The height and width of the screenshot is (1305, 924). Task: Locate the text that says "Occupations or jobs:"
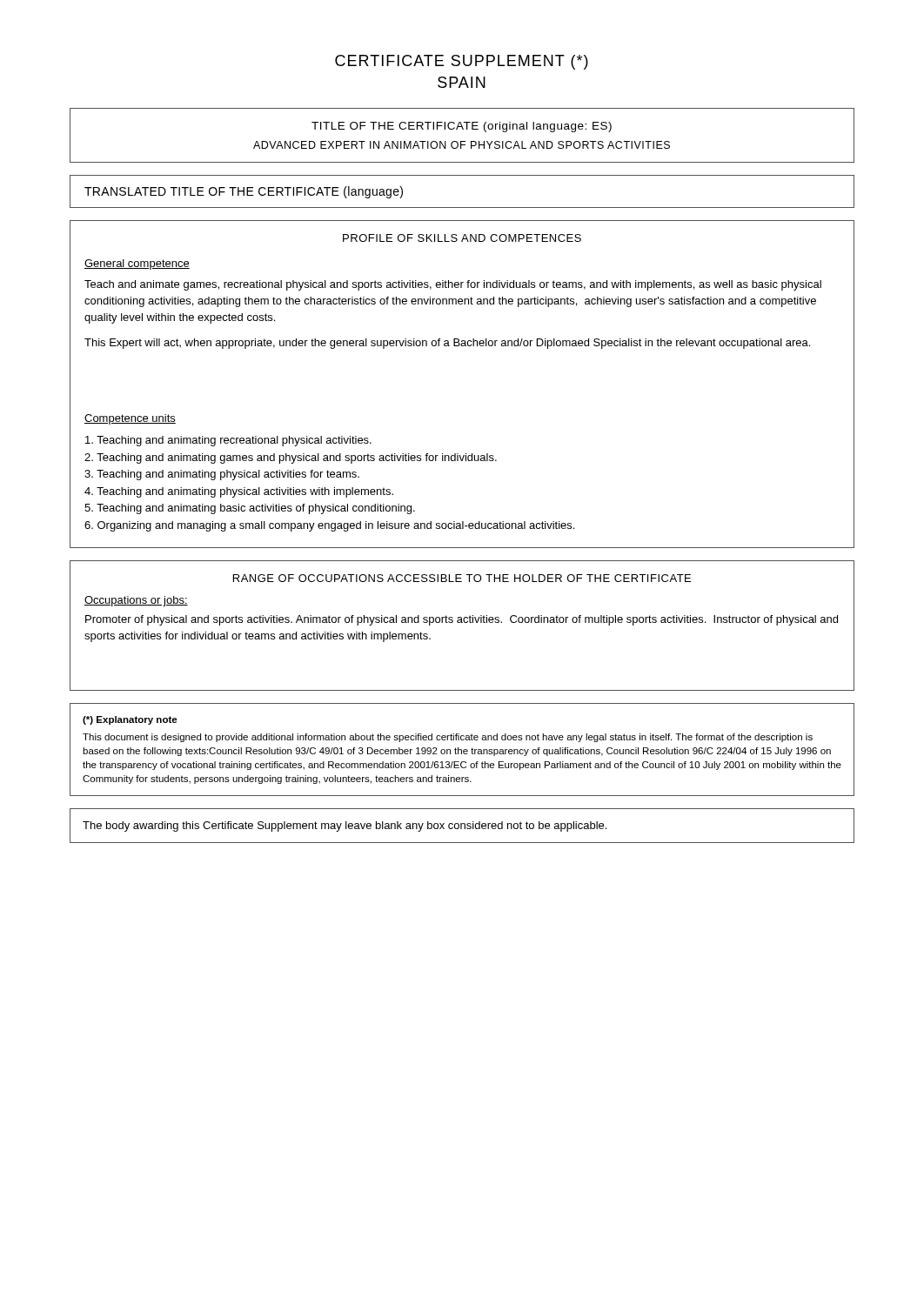(136, 600)
